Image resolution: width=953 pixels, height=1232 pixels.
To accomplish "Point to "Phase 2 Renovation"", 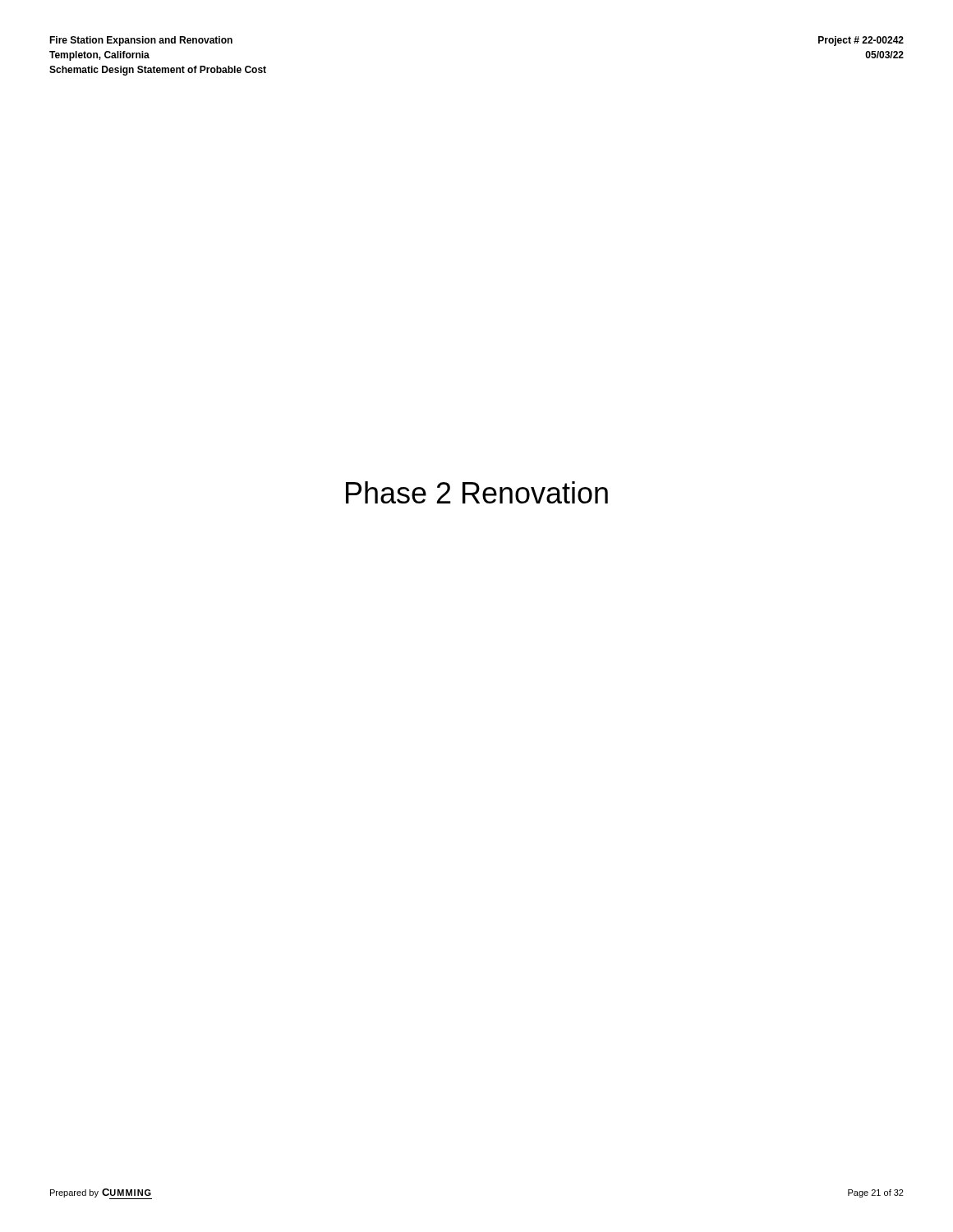I will coord(476,494).
